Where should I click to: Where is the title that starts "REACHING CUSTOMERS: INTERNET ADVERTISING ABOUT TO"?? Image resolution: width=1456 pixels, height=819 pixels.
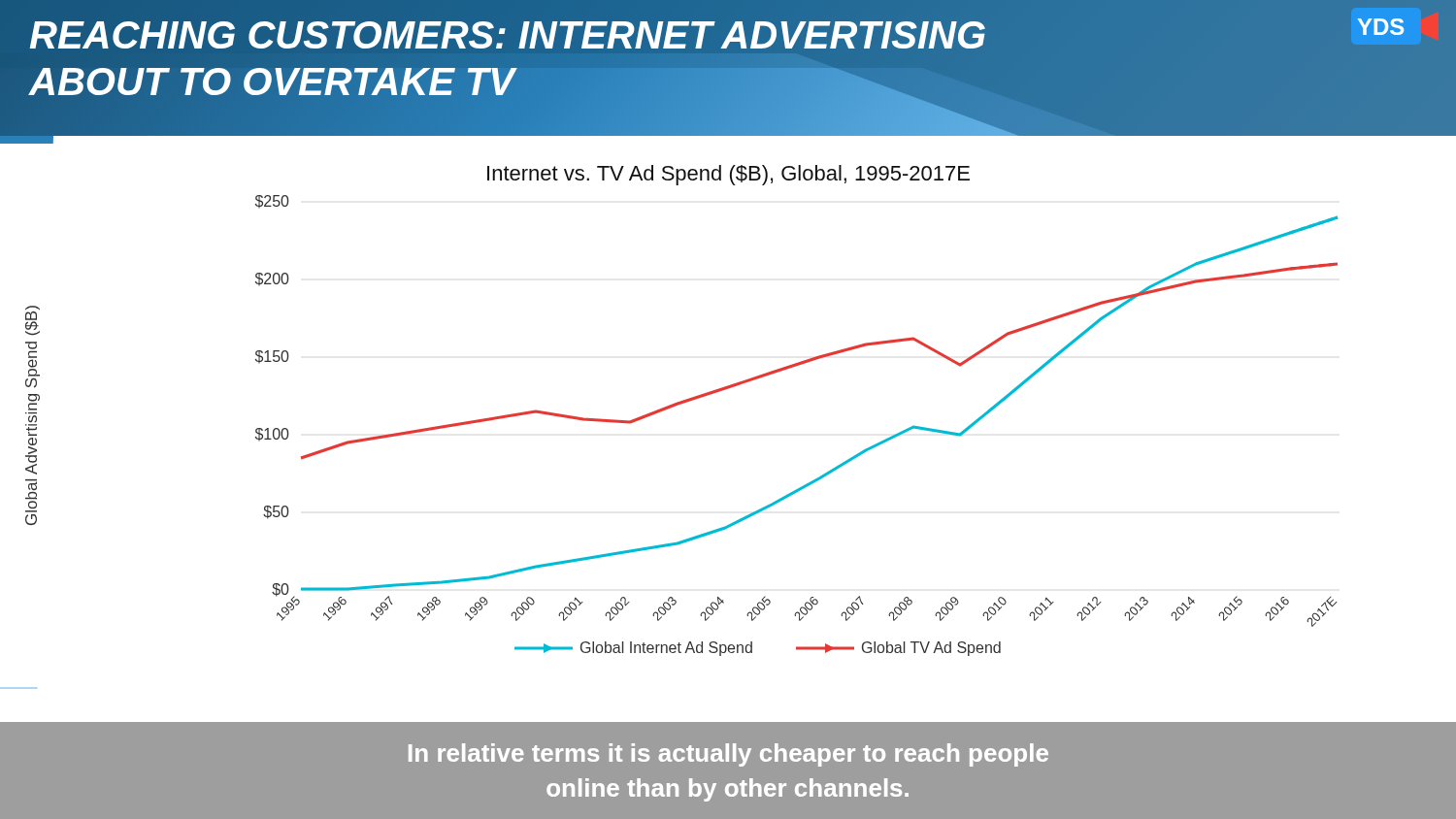click(508, 58)
